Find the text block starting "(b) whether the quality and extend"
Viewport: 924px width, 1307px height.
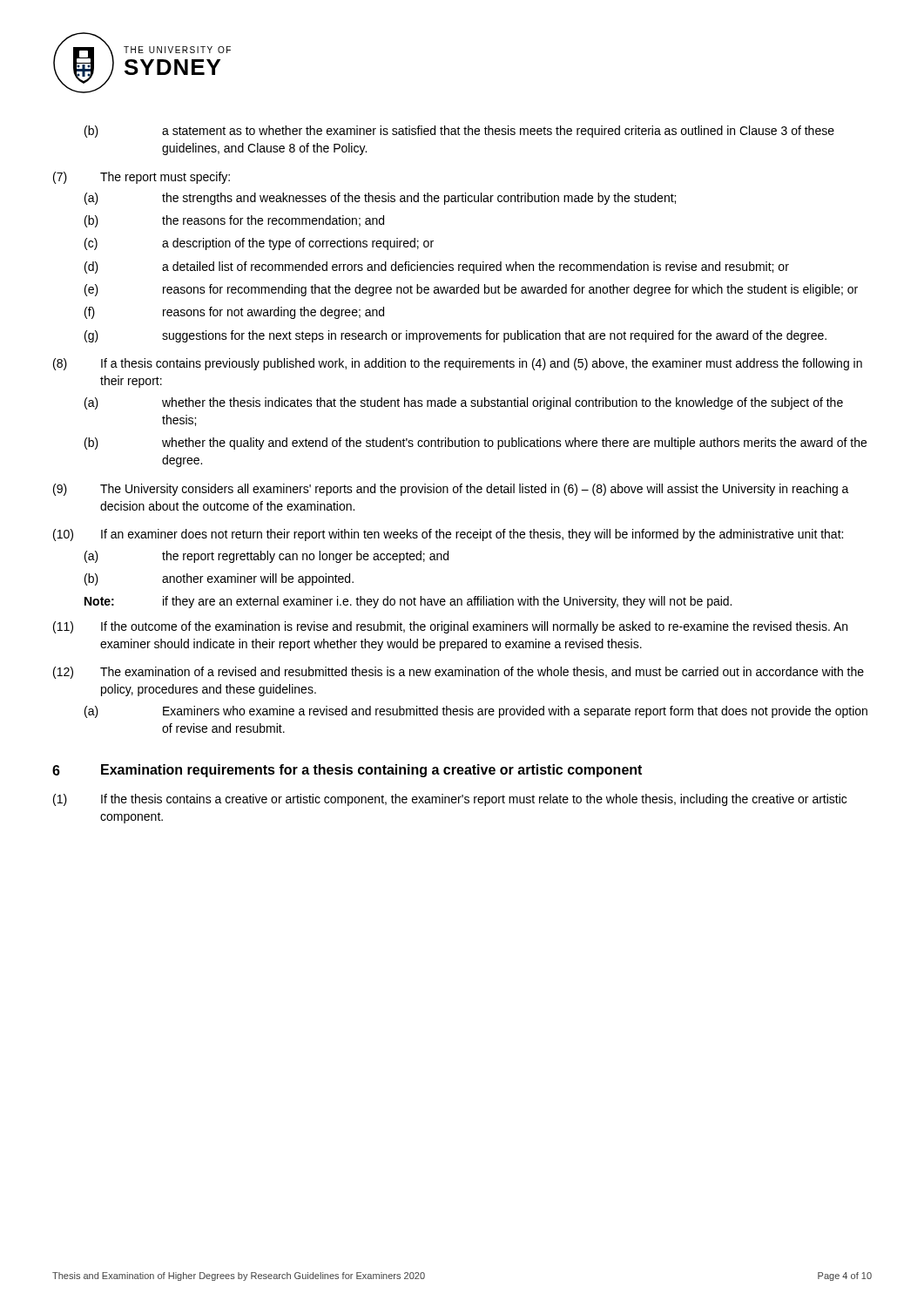pyautogui.click(x=462, y=452)
